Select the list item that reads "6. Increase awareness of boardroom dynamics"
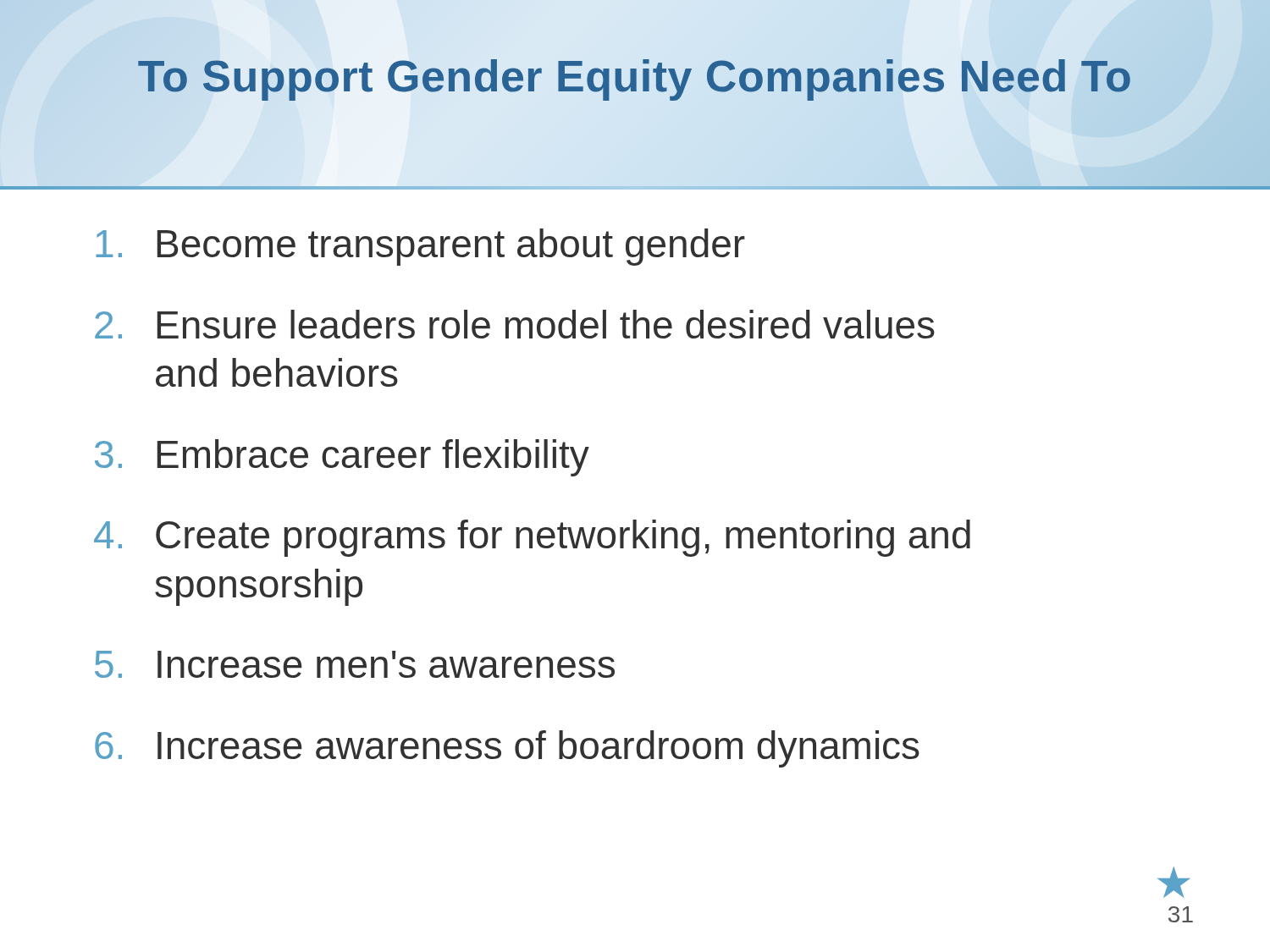 [x=507, y=746]
